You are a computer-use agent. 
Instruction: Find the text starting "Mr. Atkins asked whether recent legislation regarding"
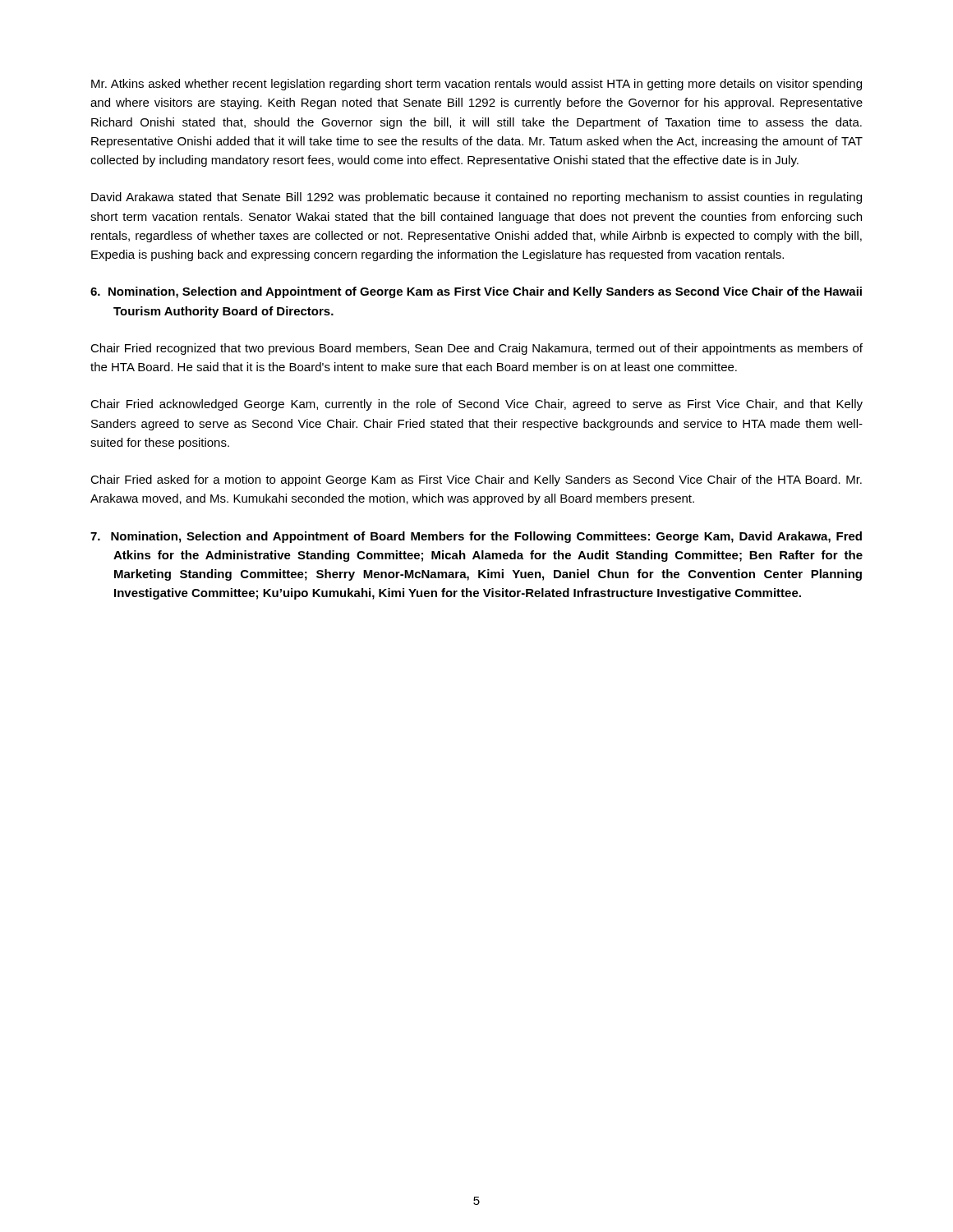(476, 122)
